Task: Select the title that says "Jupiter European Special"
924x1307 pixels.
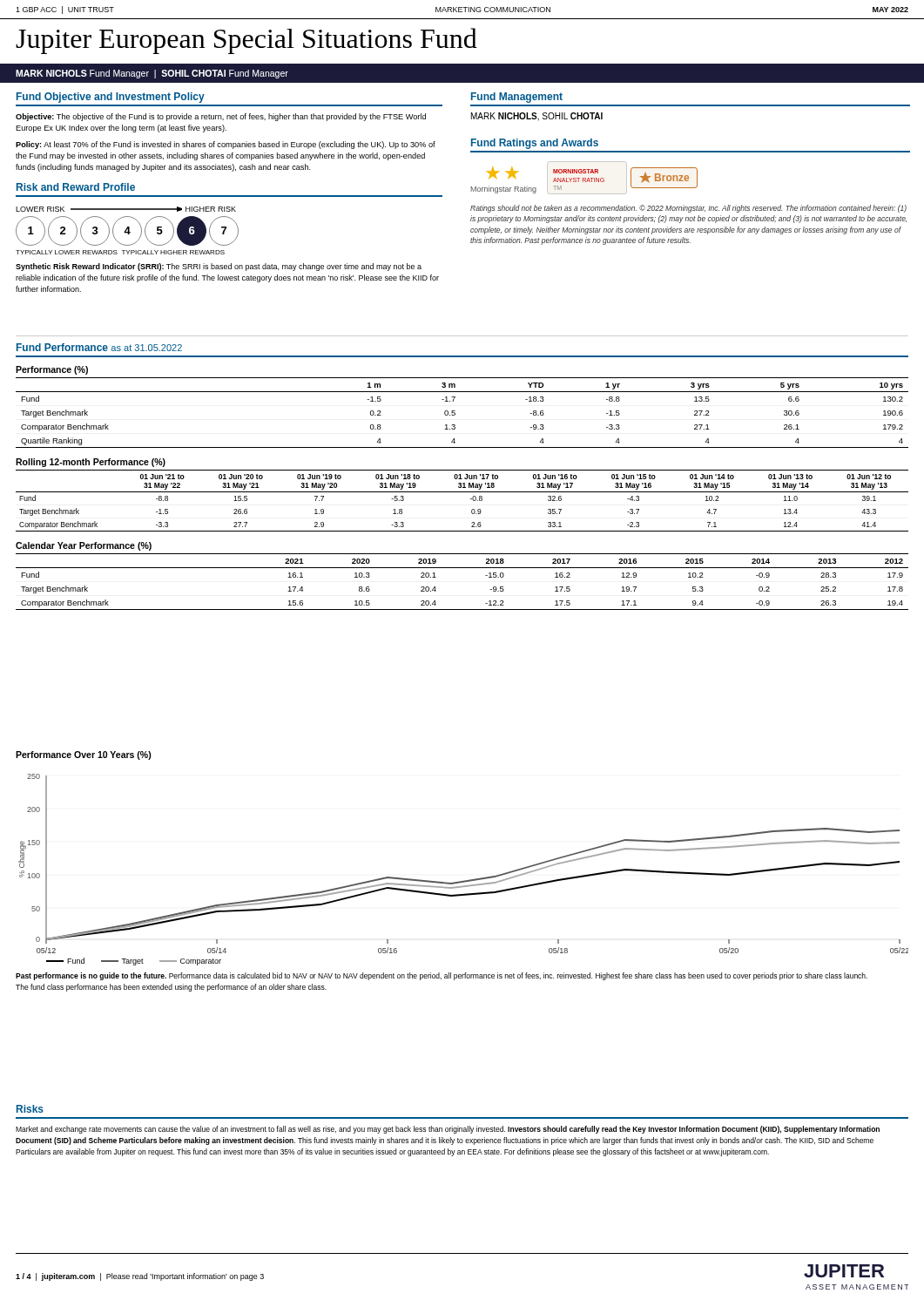Action: pos(246,38)
